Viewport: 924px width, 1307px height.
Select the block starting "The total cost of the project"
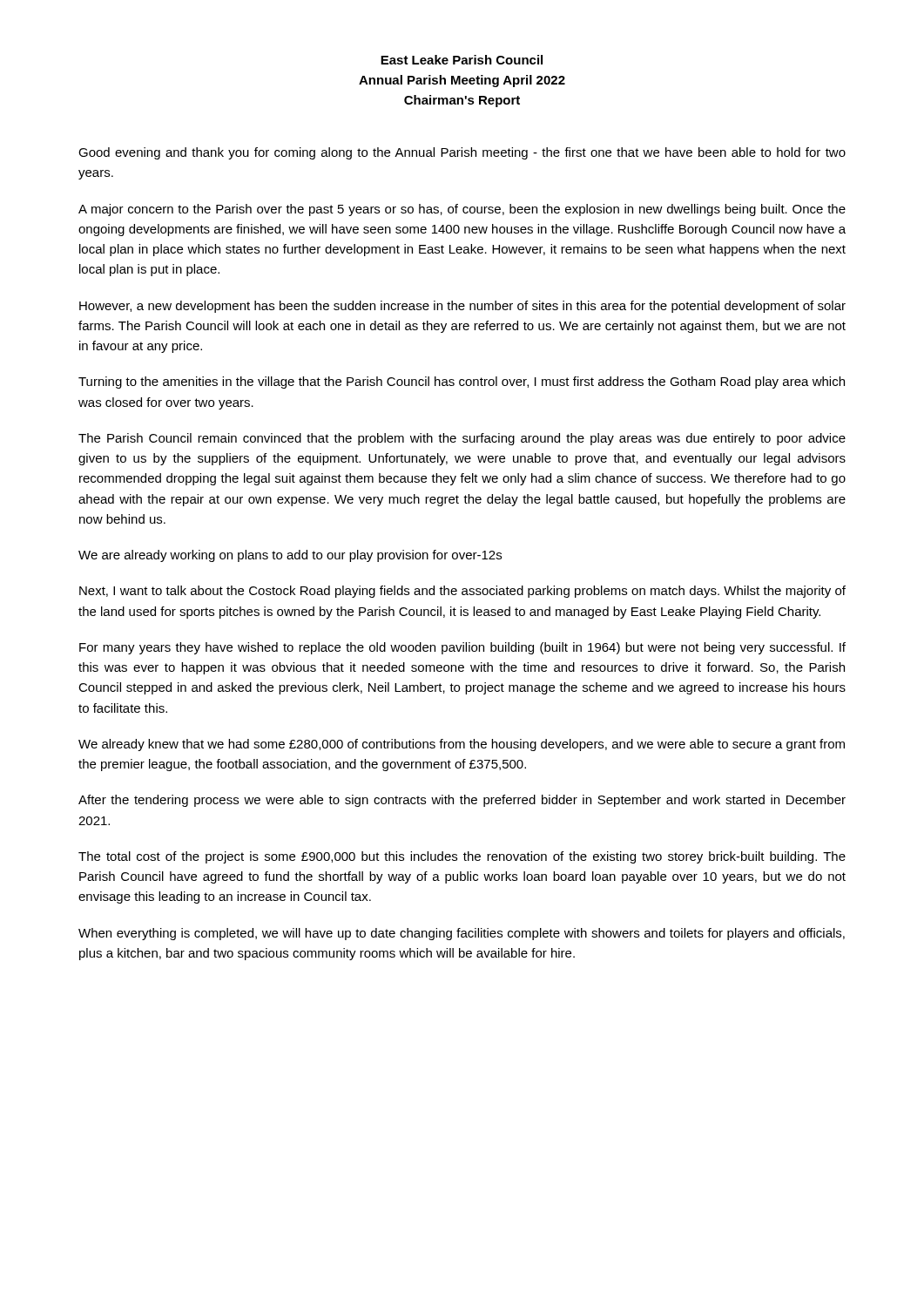click(x=462, y=876)
